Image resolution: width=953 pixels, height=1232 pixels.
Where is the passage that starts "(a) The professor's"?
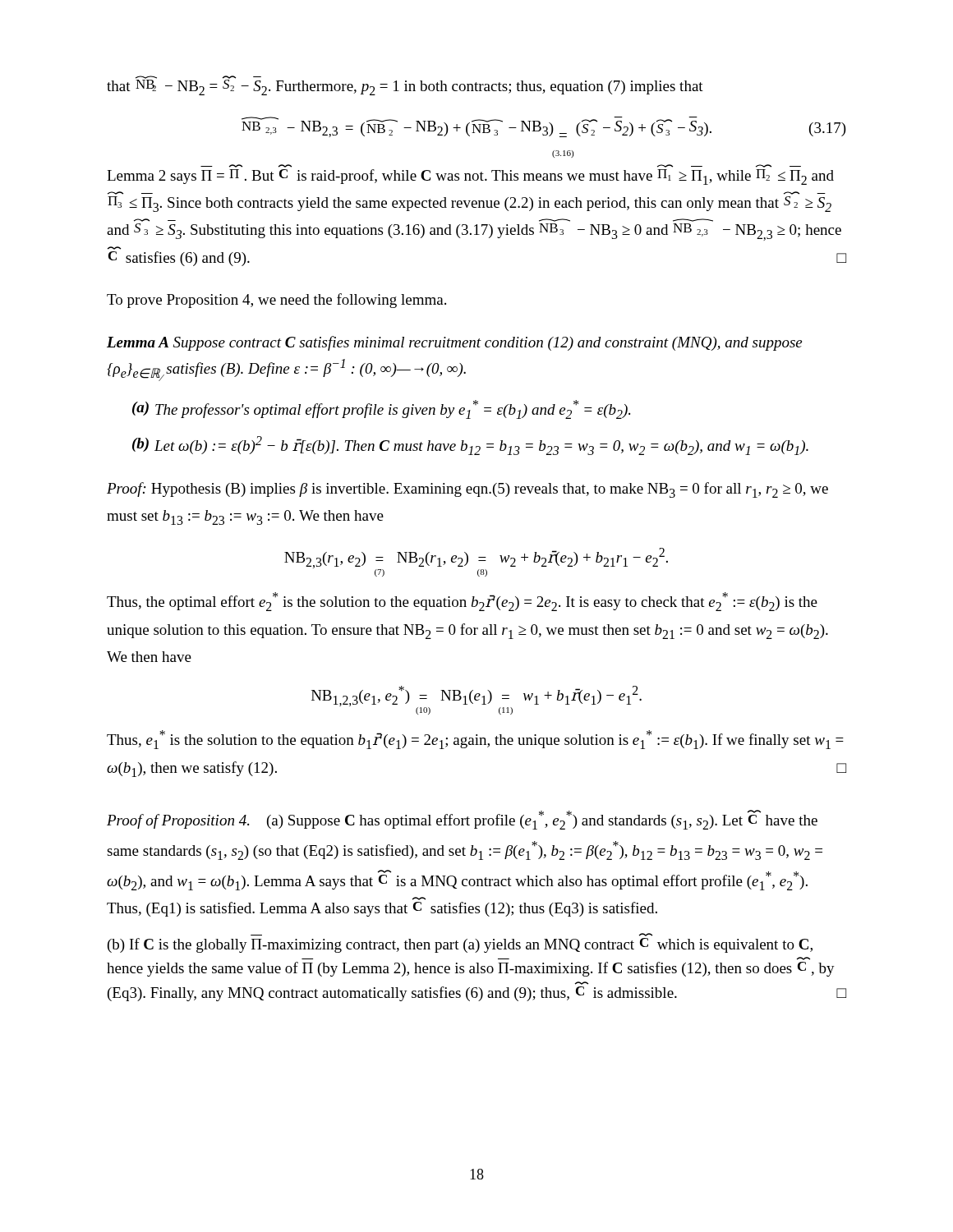point(382,410)
